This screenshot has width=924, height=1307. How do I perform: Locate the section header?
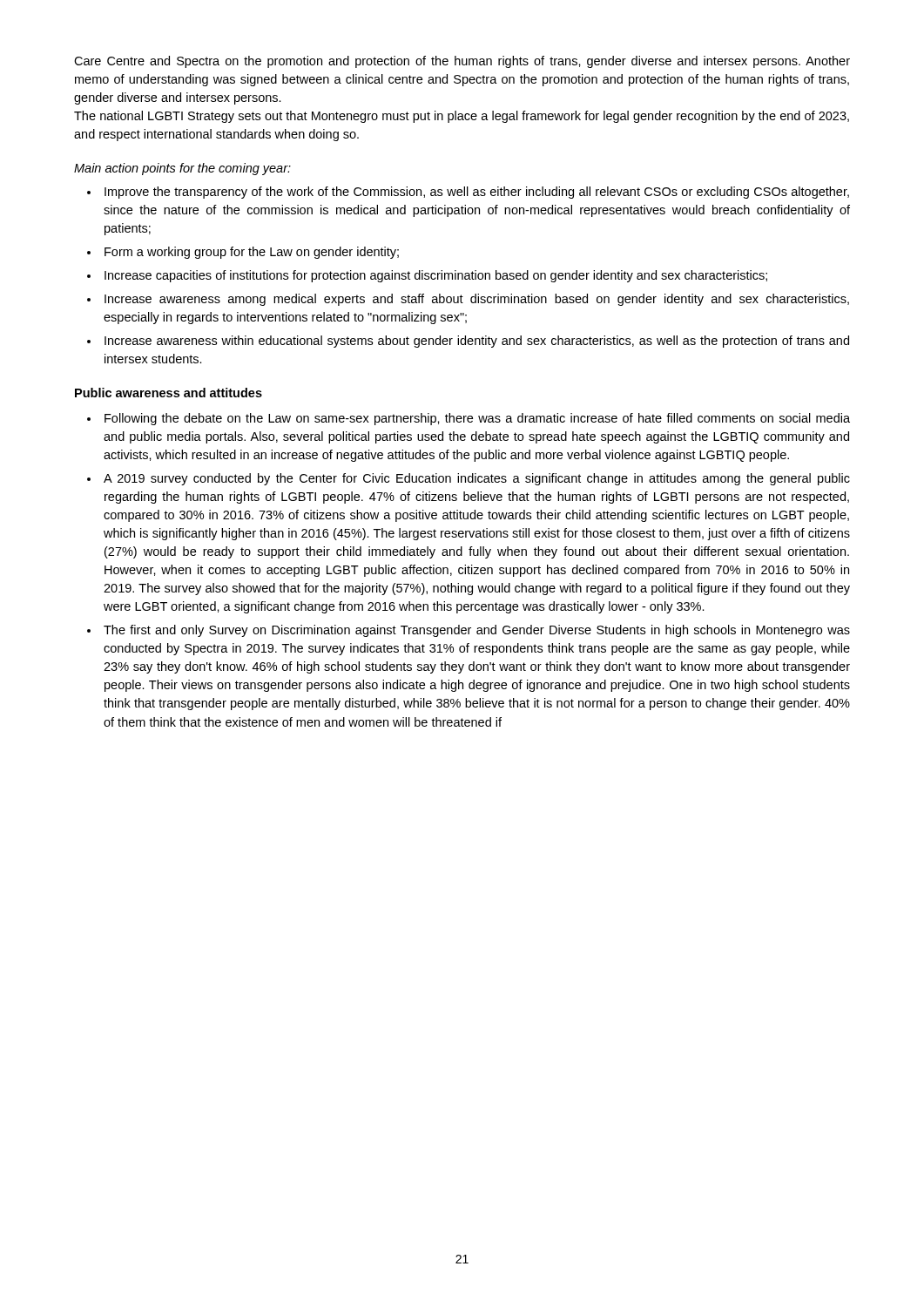pos(168,393)
